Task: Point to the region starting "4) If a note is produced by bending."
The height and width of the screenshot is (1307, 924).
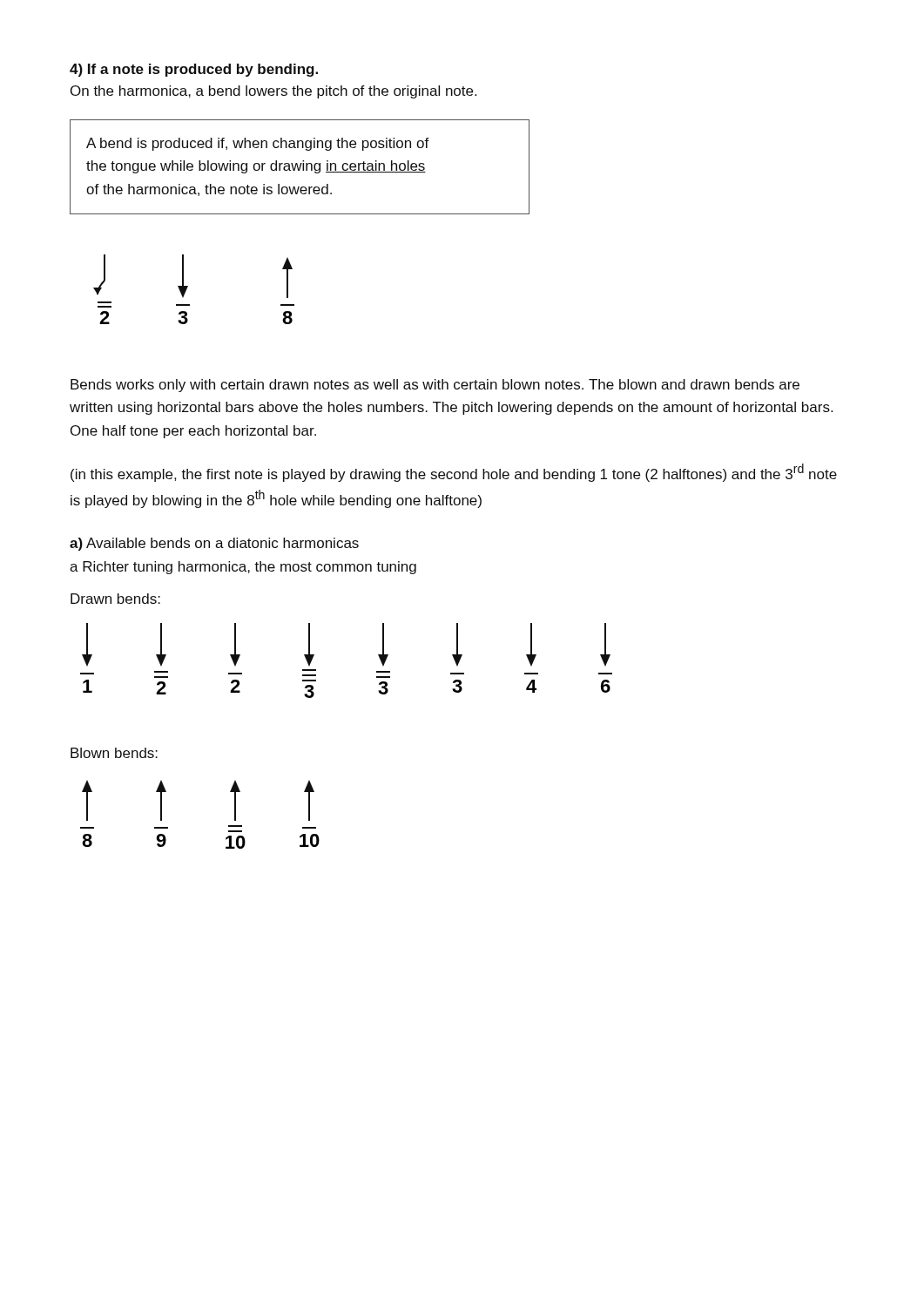Action: click(194, 69)
